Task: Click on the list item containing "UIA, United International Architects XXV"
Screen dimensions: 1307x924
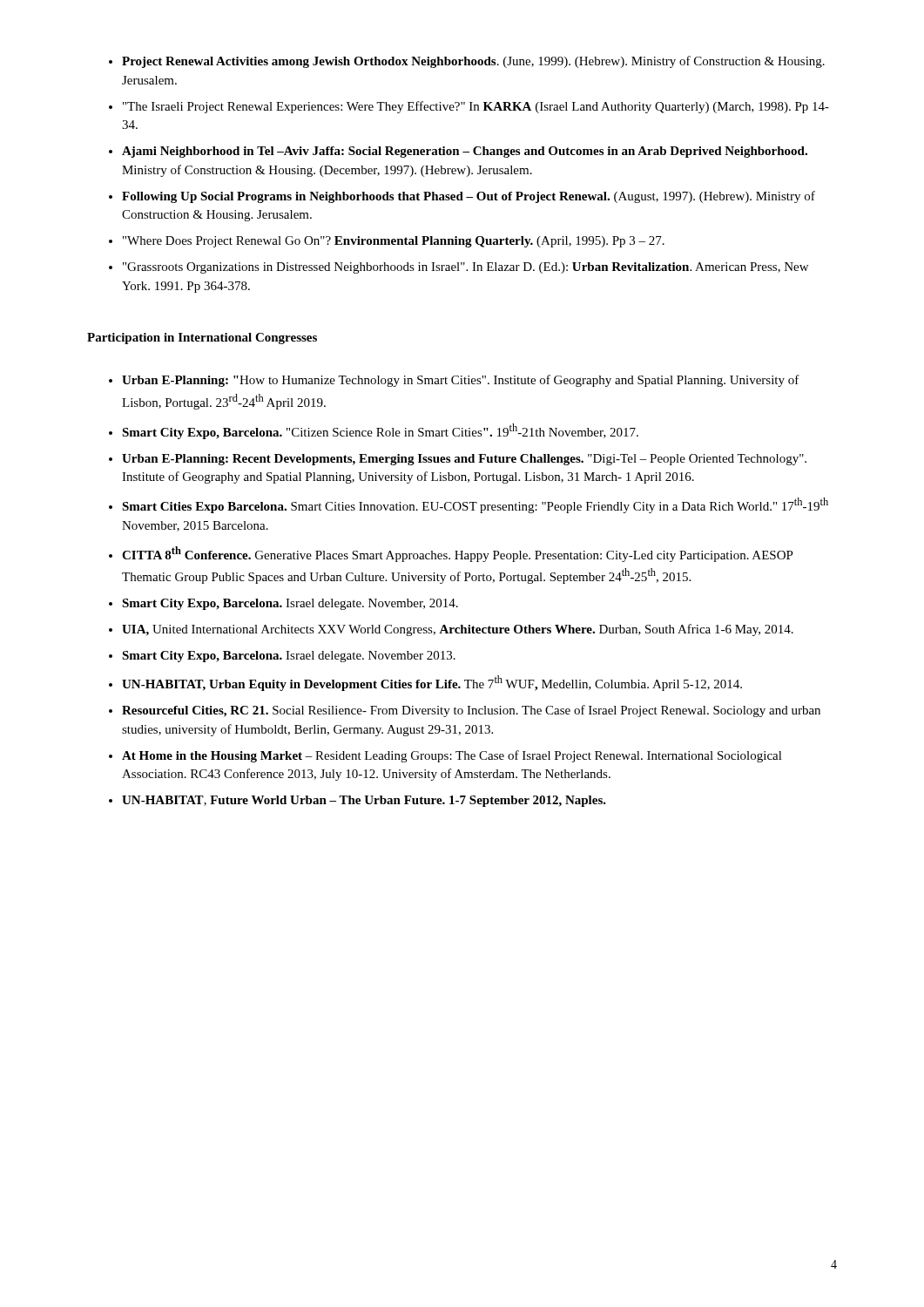Action: coord(458,629)
